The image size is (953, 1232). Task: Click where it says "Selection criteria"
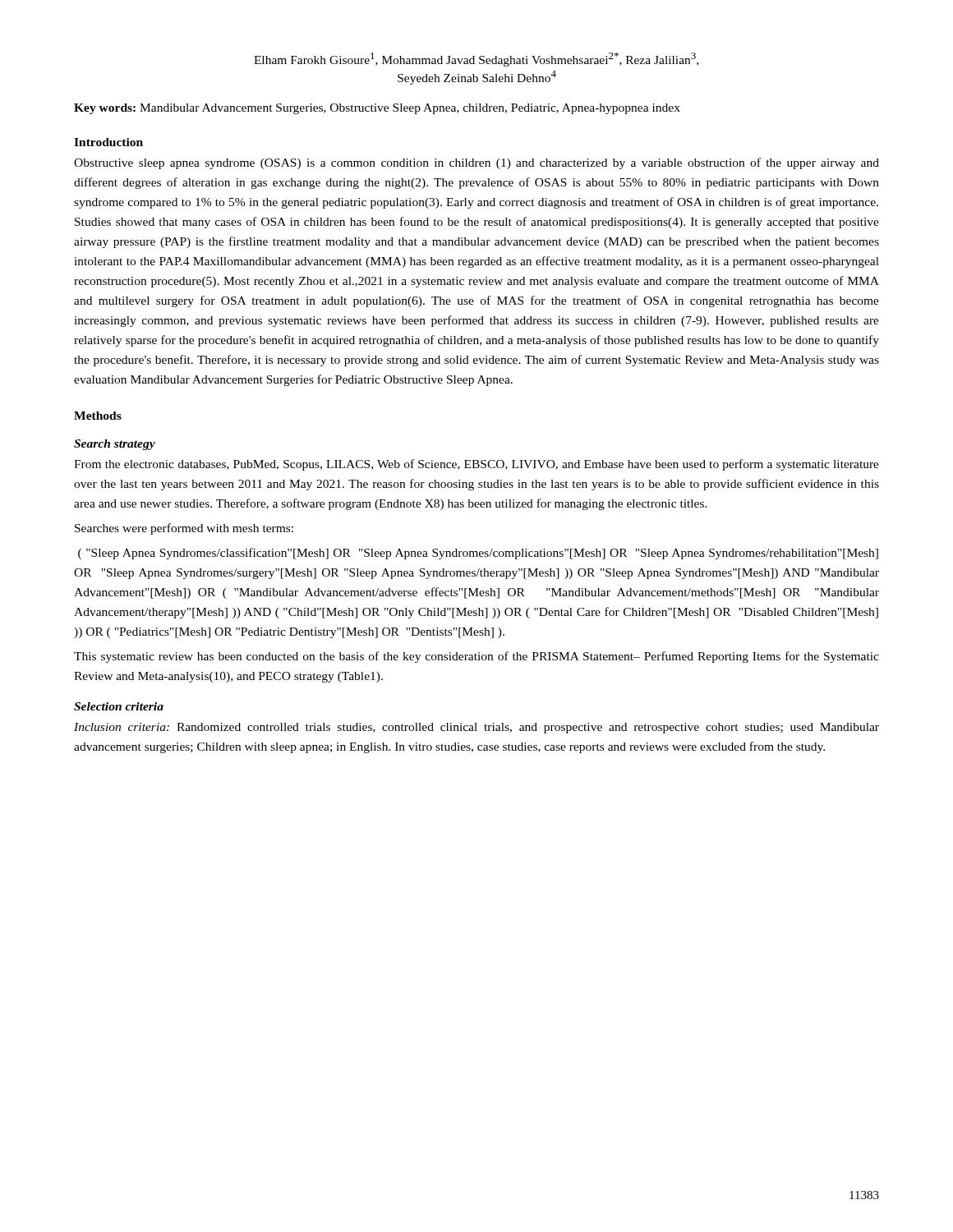click(119, 706)
